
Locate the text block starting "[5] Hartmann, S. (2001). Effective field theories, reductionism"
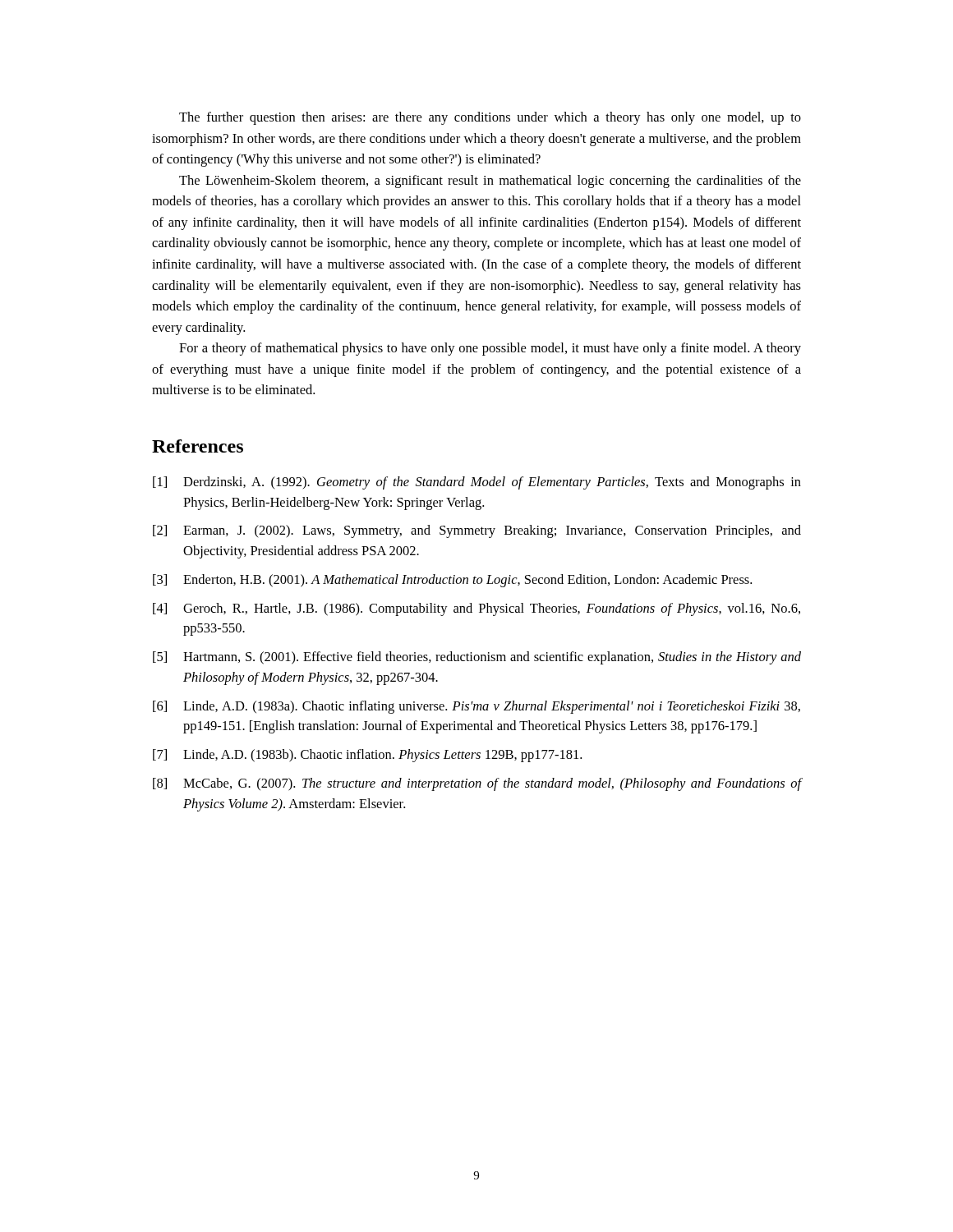click(x=476, y=668)
